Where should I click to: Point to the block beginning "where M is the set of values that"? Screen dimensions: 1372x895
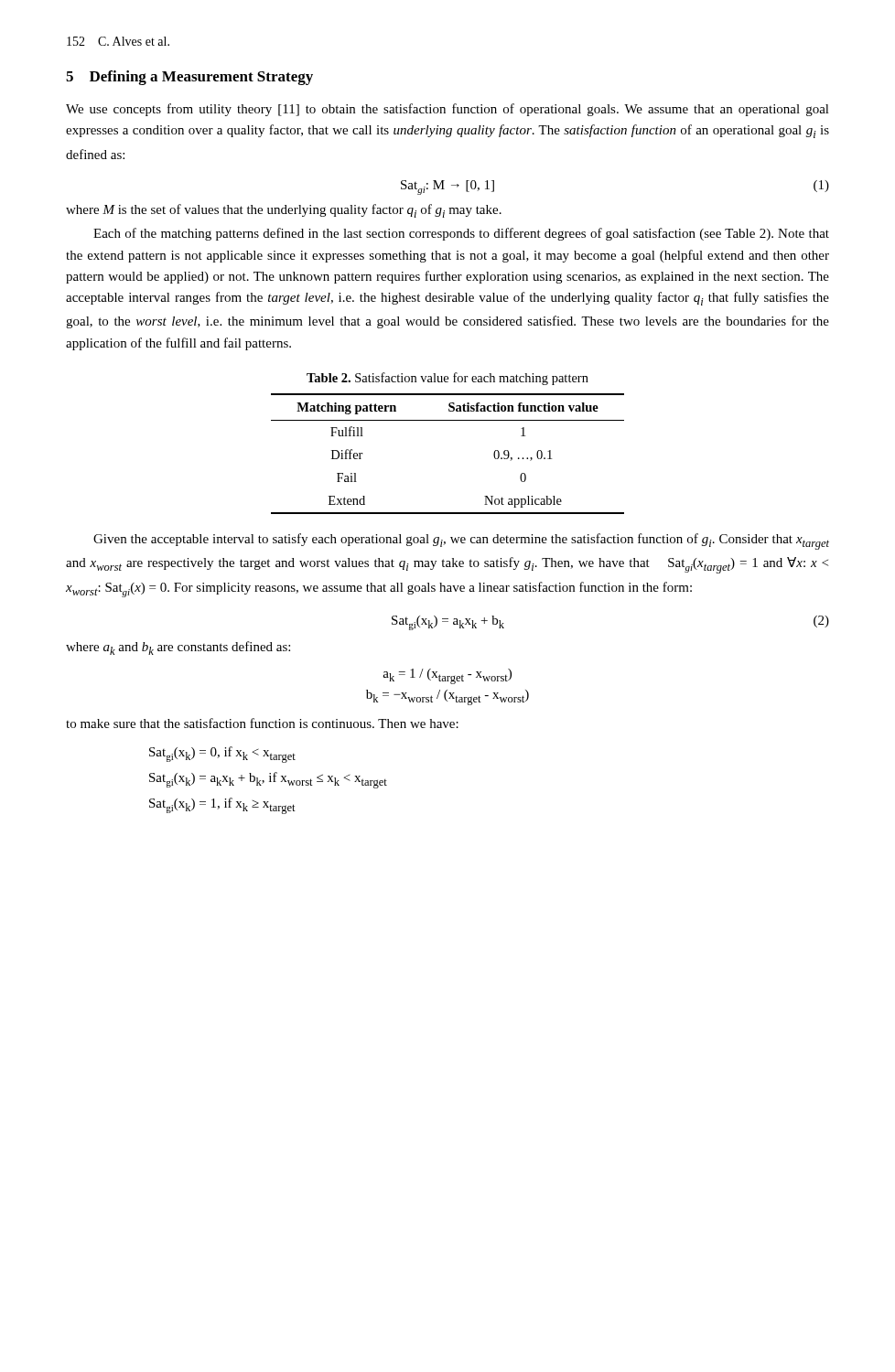tap(284, 211)
